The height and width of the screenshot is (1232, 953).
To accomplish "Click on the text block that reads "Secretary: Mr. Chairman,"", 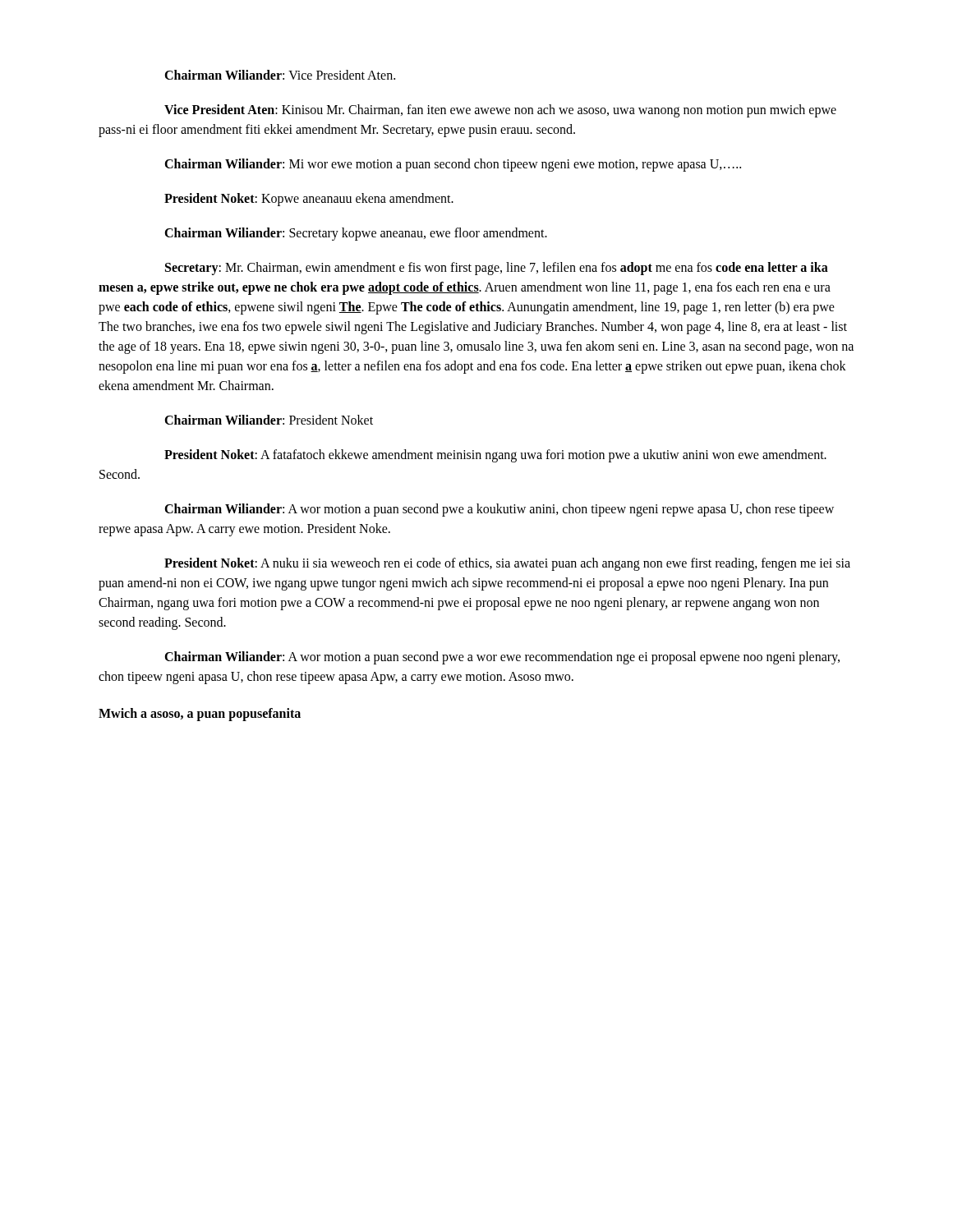I will [x=476, y=326].
